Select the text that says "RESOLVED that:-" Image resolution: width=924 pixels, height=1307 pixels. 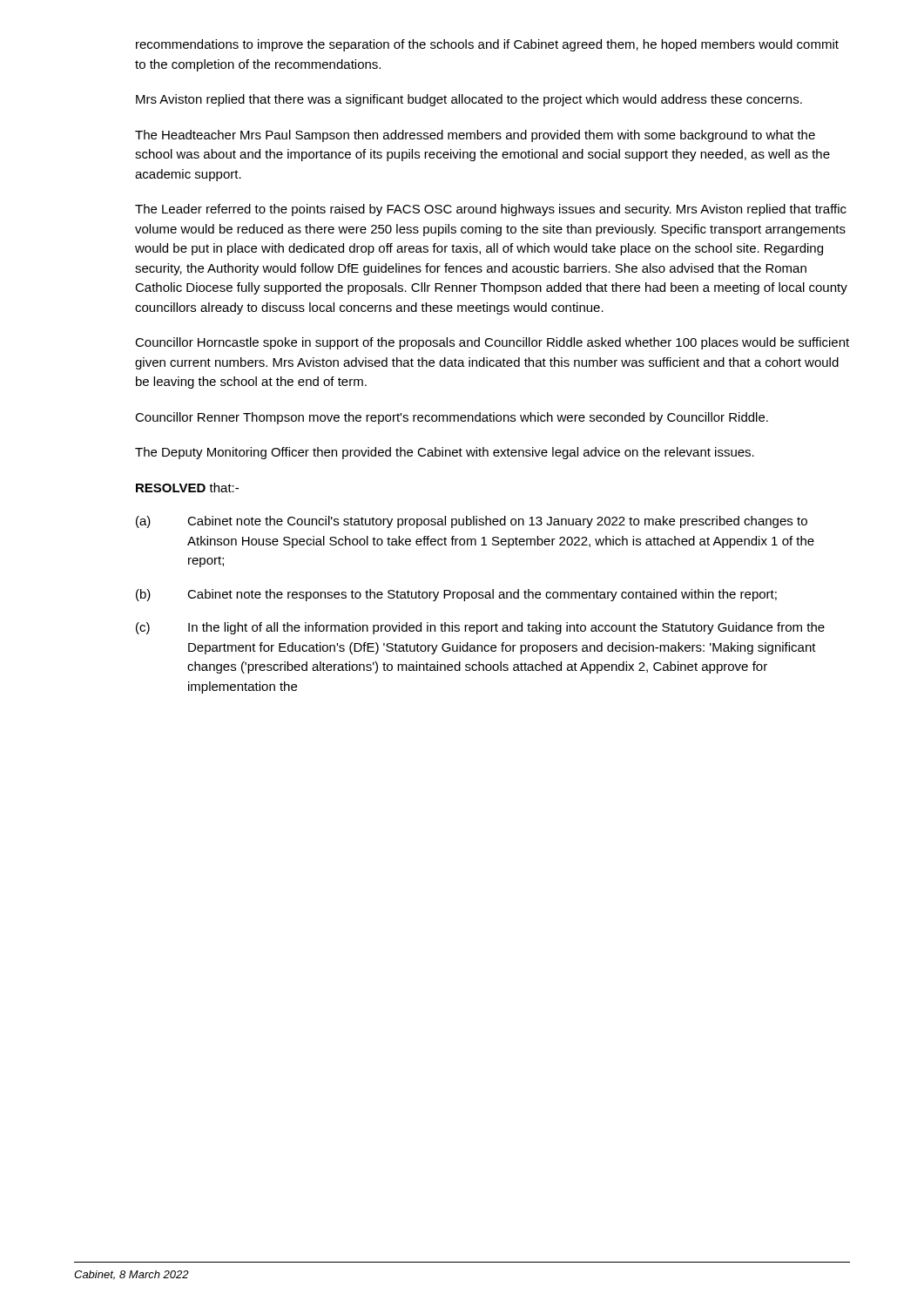point(187,487)
